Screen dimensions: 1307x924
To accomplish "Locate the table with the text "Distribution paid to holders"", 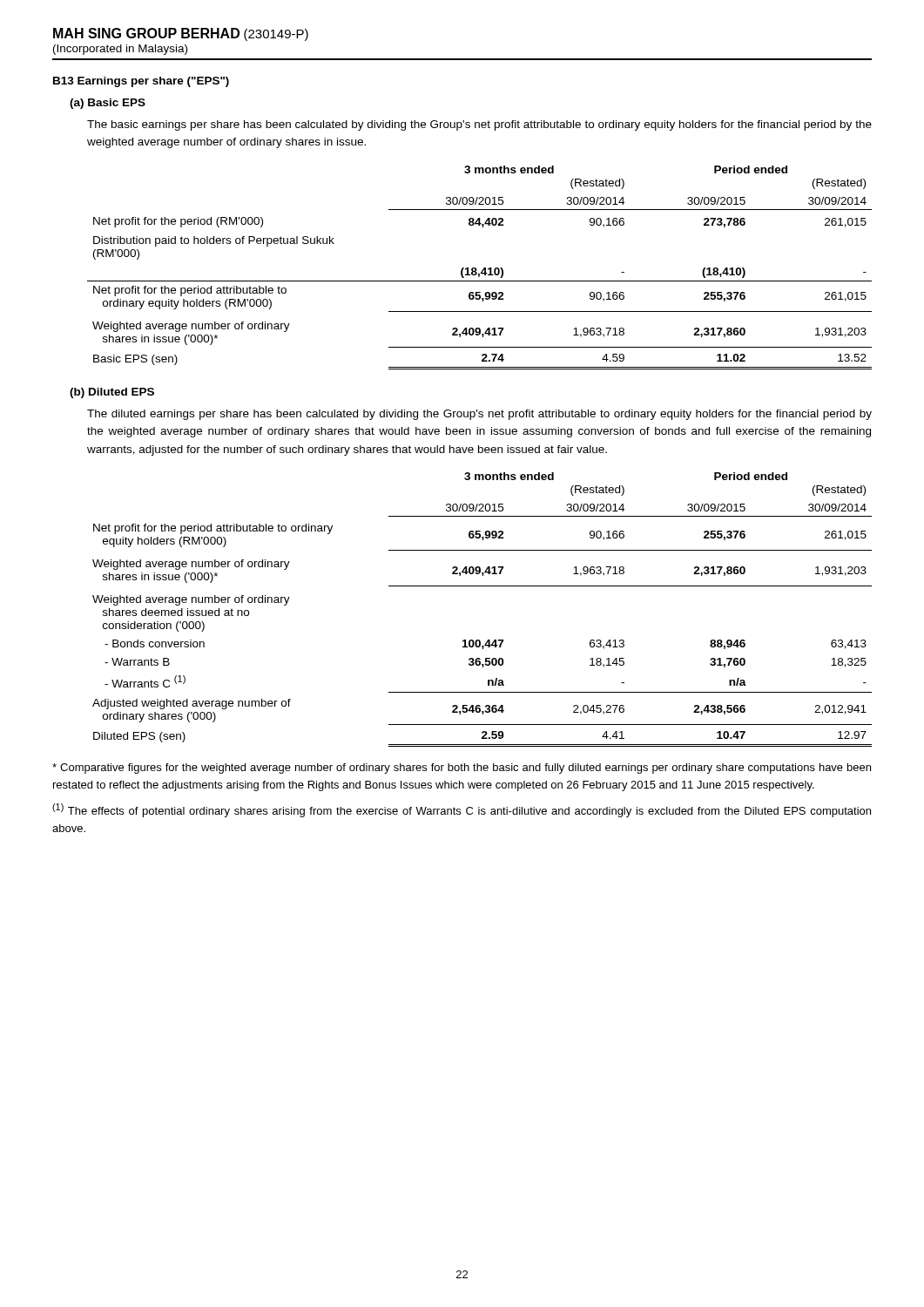I will tap(479, 265).
